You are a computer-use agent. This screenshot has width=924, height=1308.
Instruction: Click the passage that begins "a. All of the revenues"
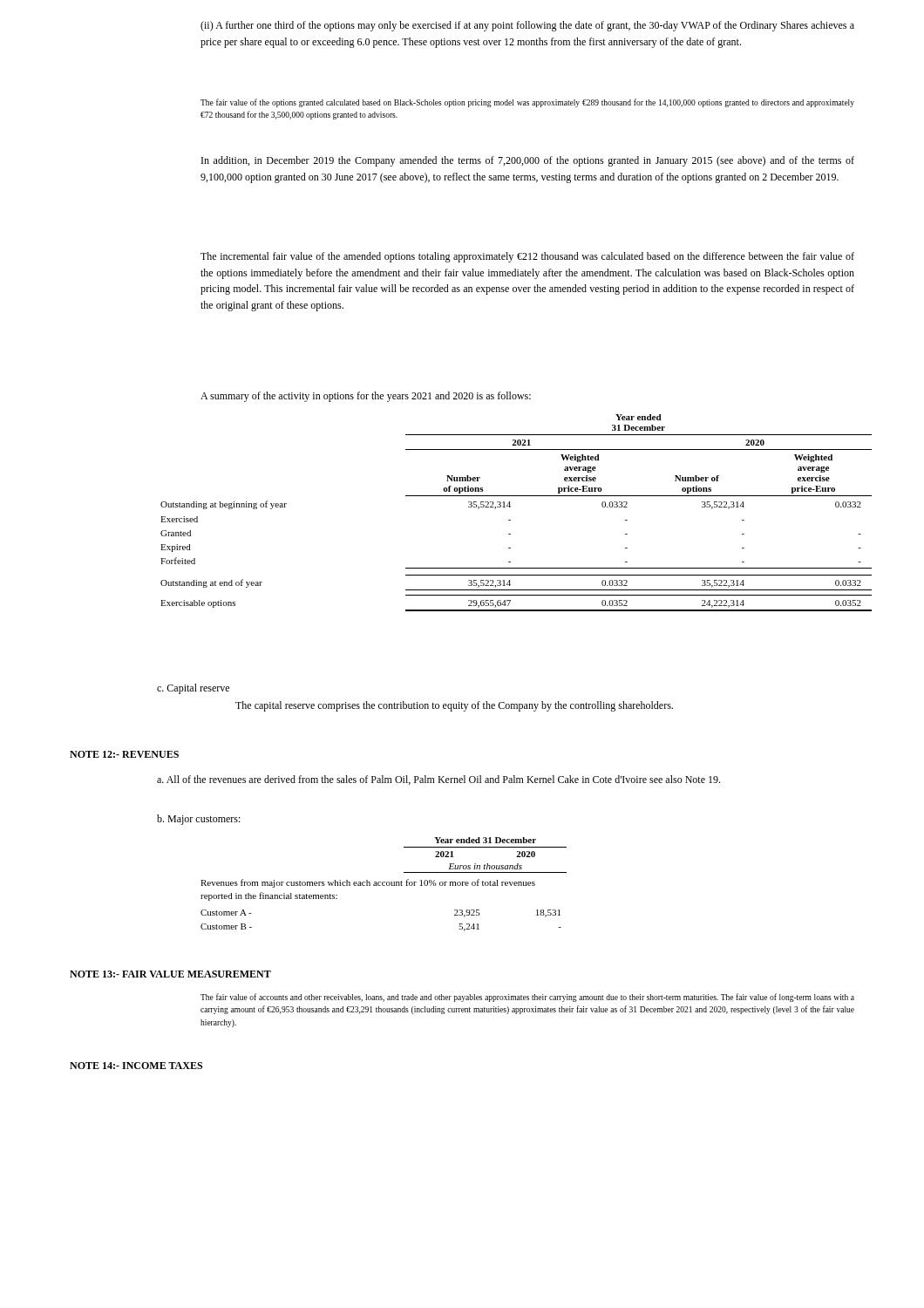tap(439, 780)
